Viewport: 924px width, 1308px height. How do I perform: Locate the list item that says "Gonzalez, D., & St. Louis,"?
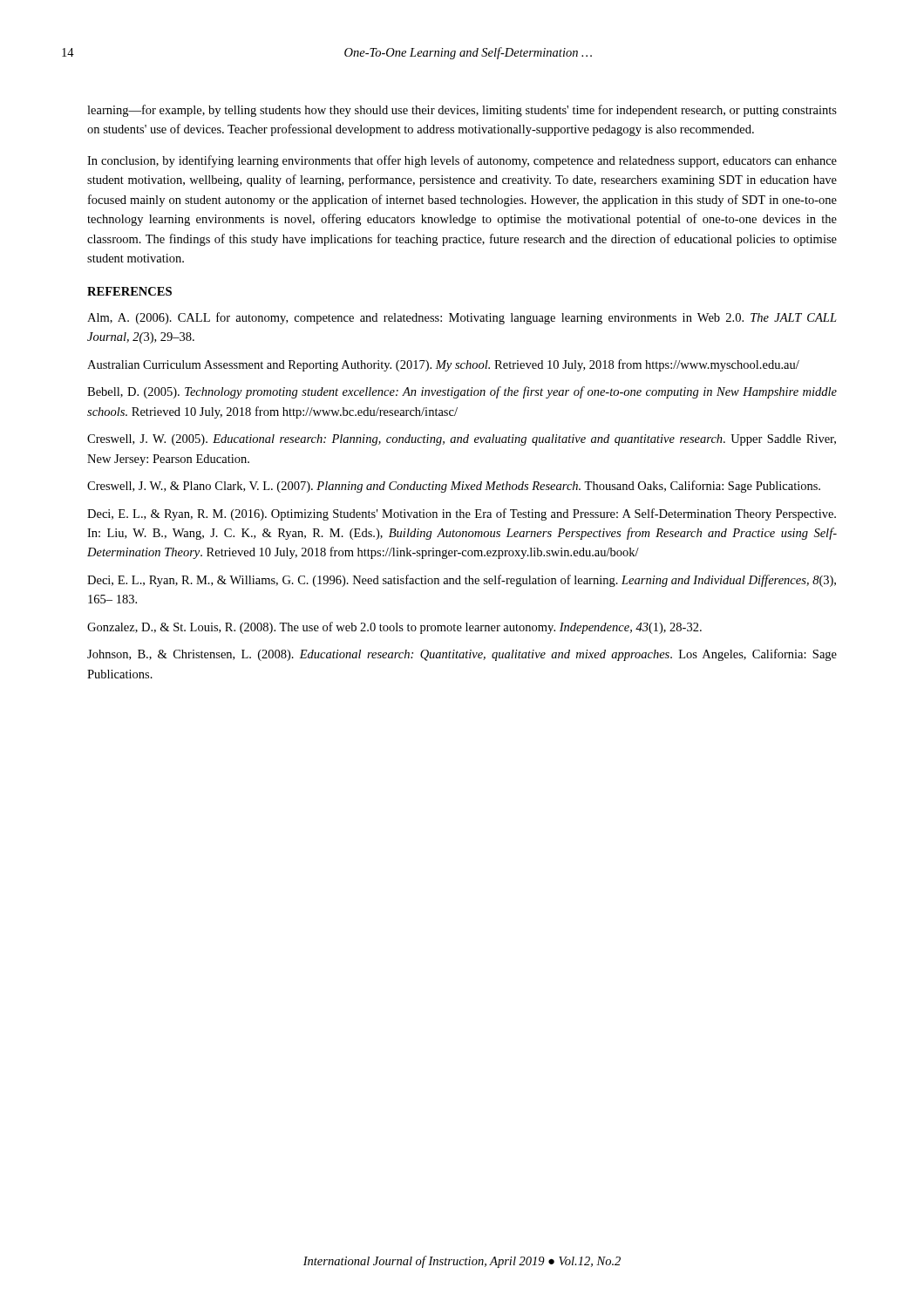point(395,627)
